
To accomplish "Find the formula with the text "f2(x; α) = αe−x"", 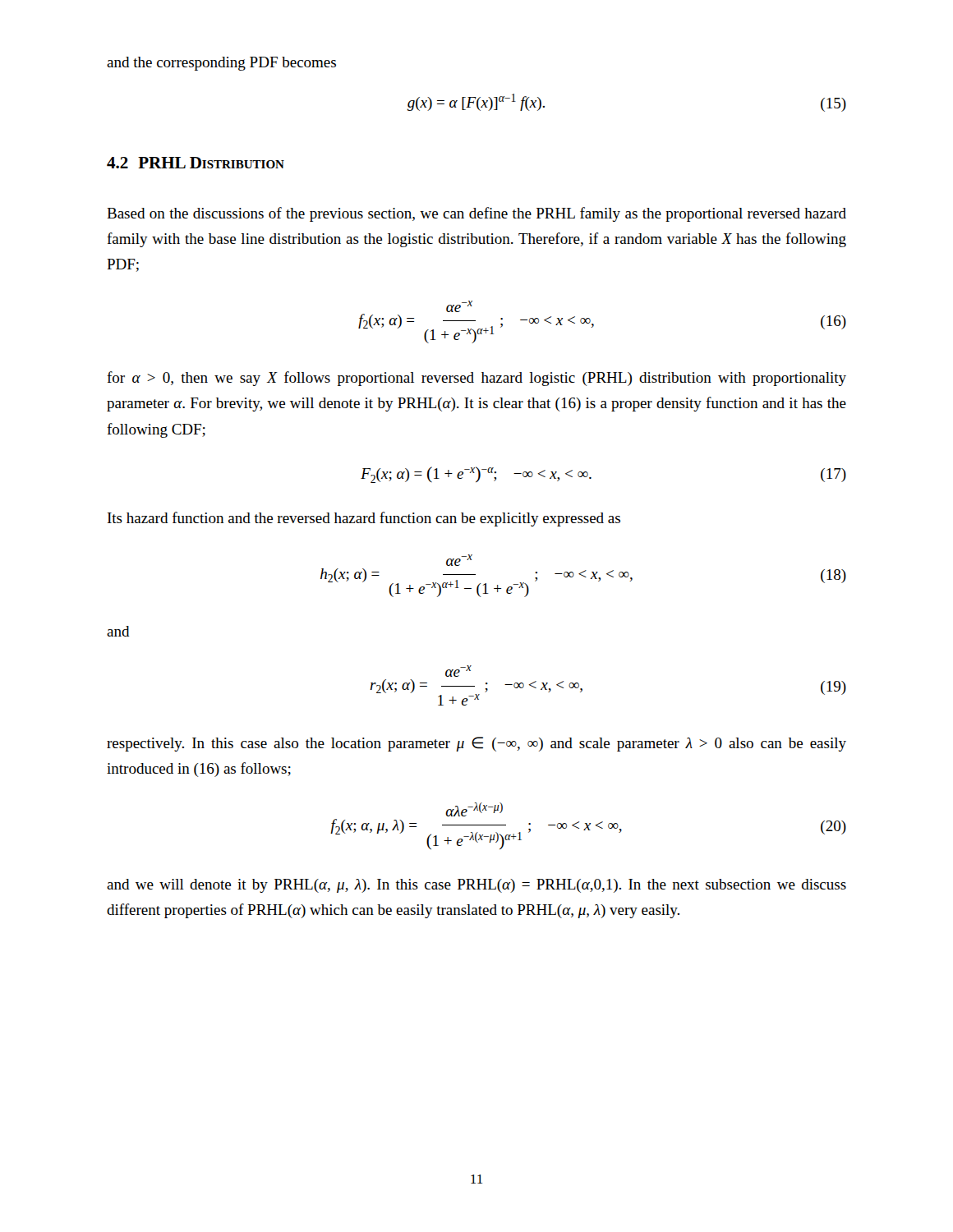I will click(x=602, y=321).
